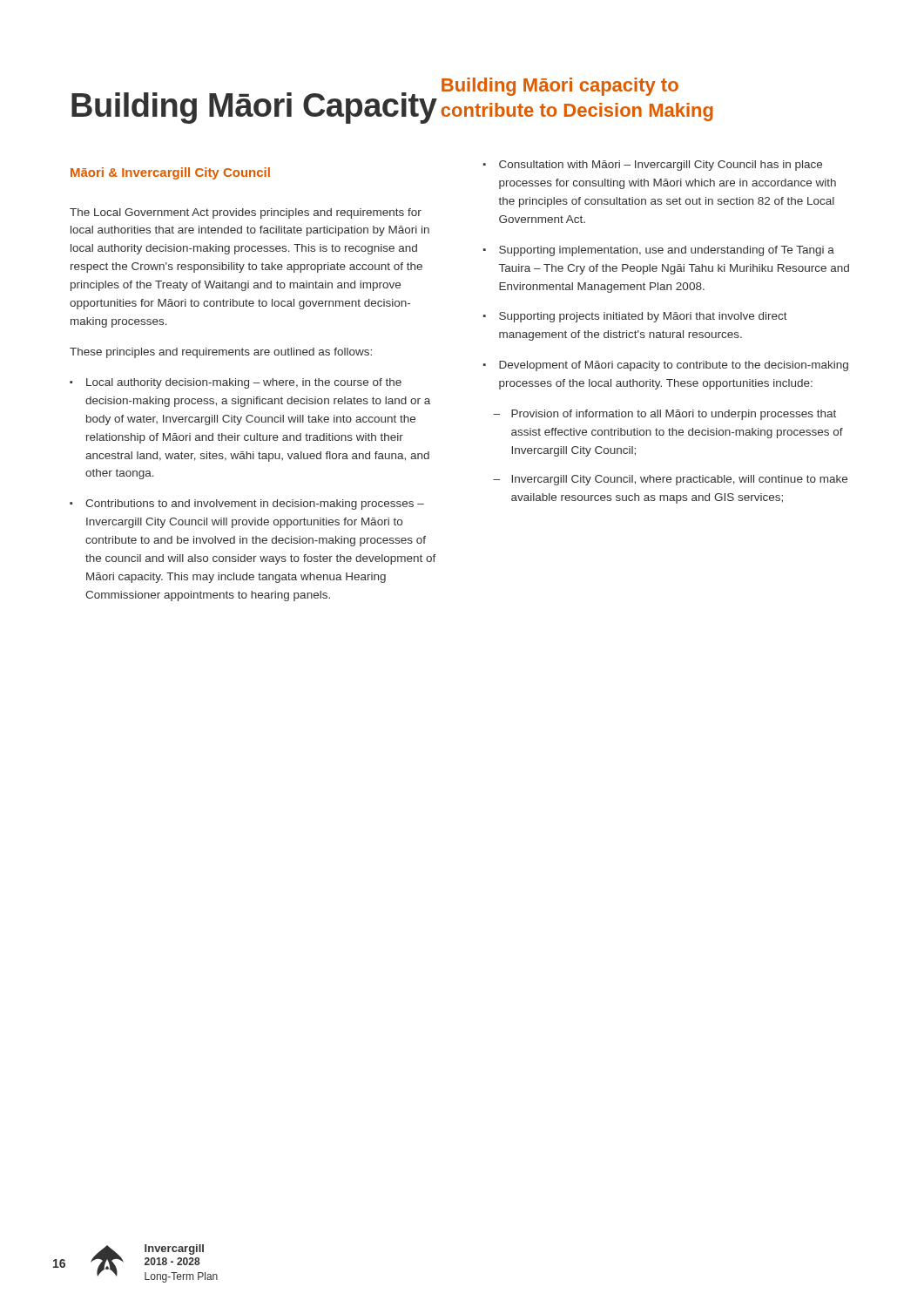Locate the list item that reads "Local authority decision-making – where, in the course"

[255, 428]
